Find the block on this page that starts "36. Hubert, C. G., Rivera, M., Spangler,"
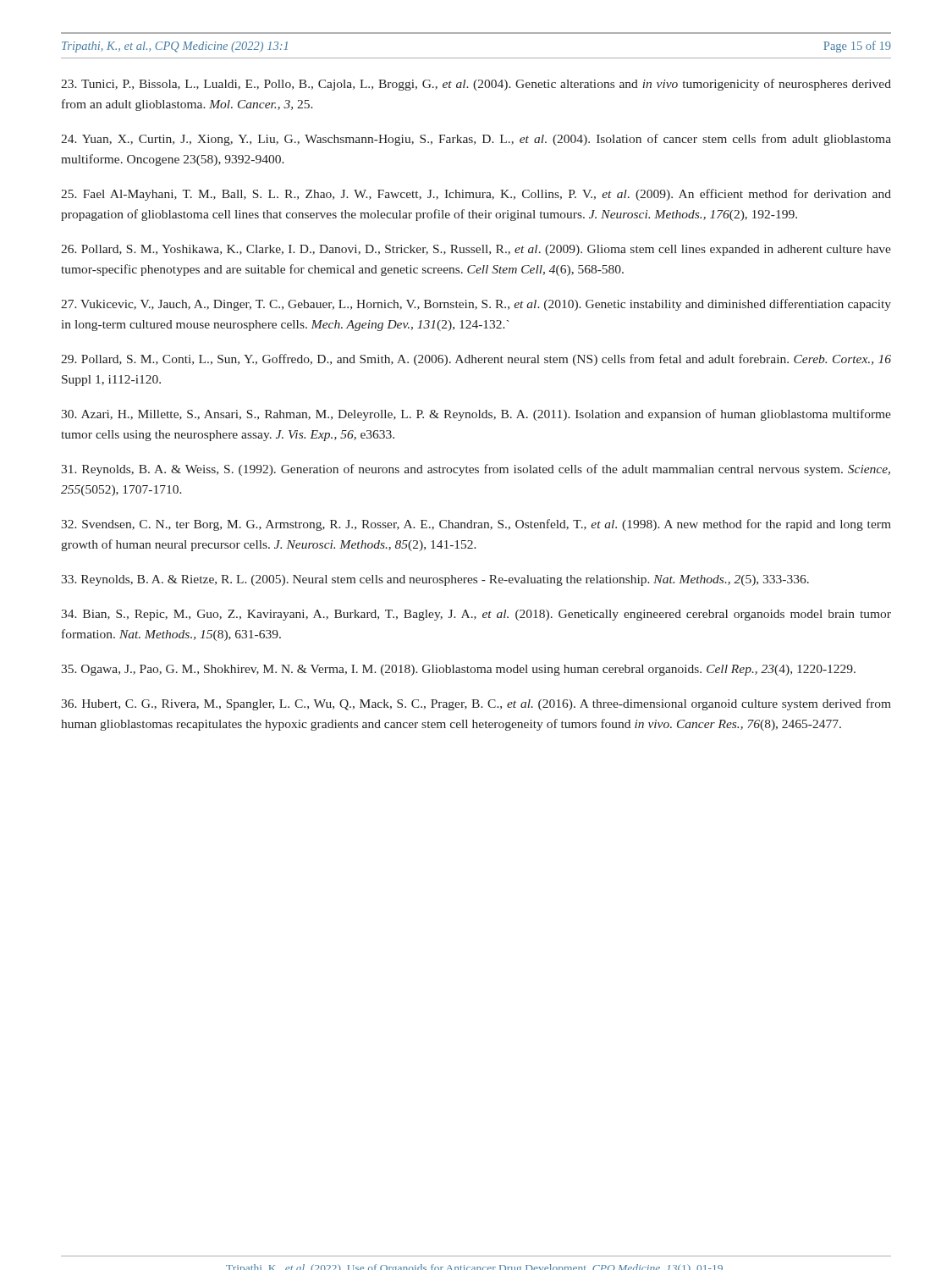Viewport: 952px width, 1270px height. click(476, 714)
